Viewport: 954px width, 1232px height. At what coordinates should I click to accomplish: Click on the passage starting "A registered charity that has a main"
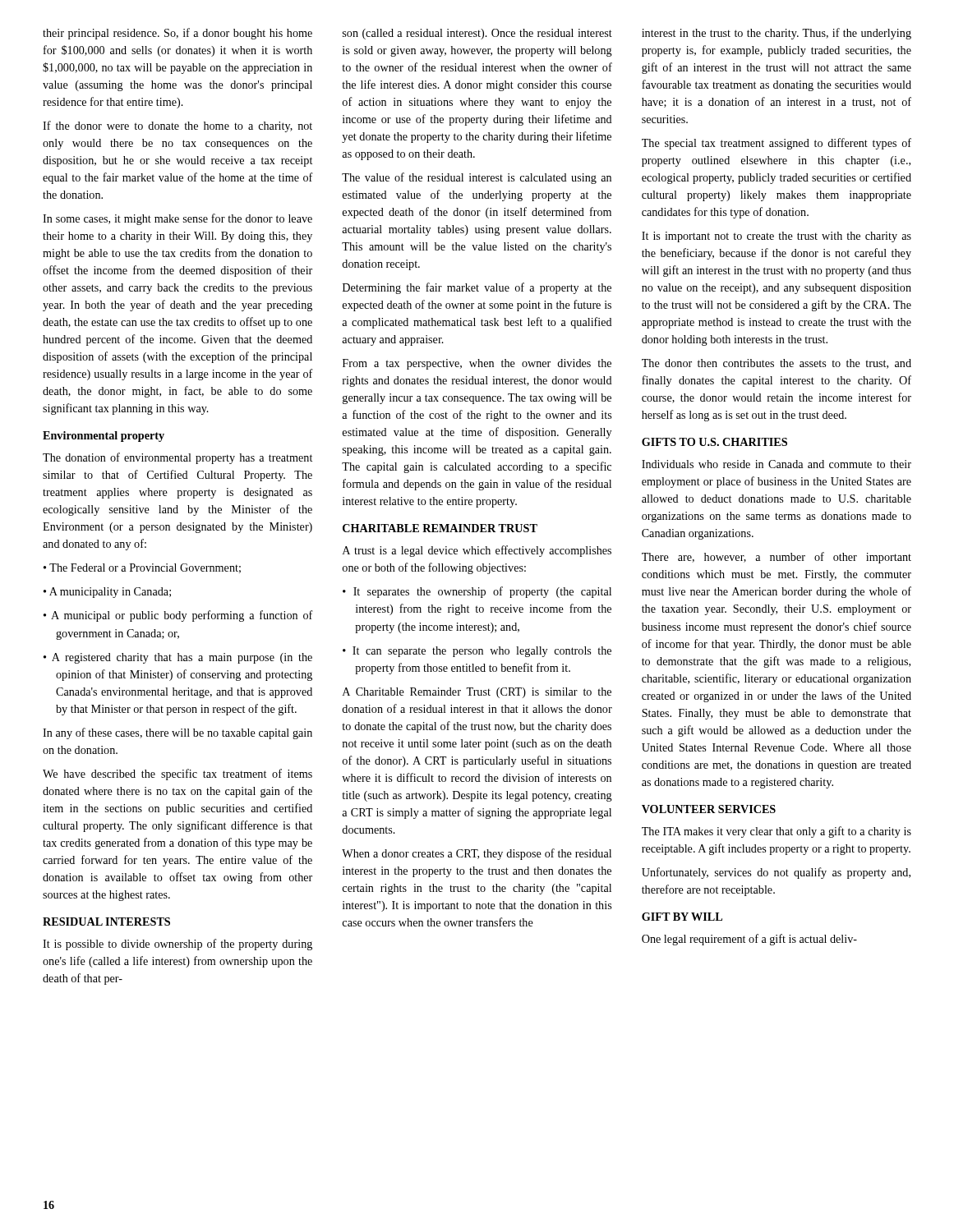[x=178, y=683]
